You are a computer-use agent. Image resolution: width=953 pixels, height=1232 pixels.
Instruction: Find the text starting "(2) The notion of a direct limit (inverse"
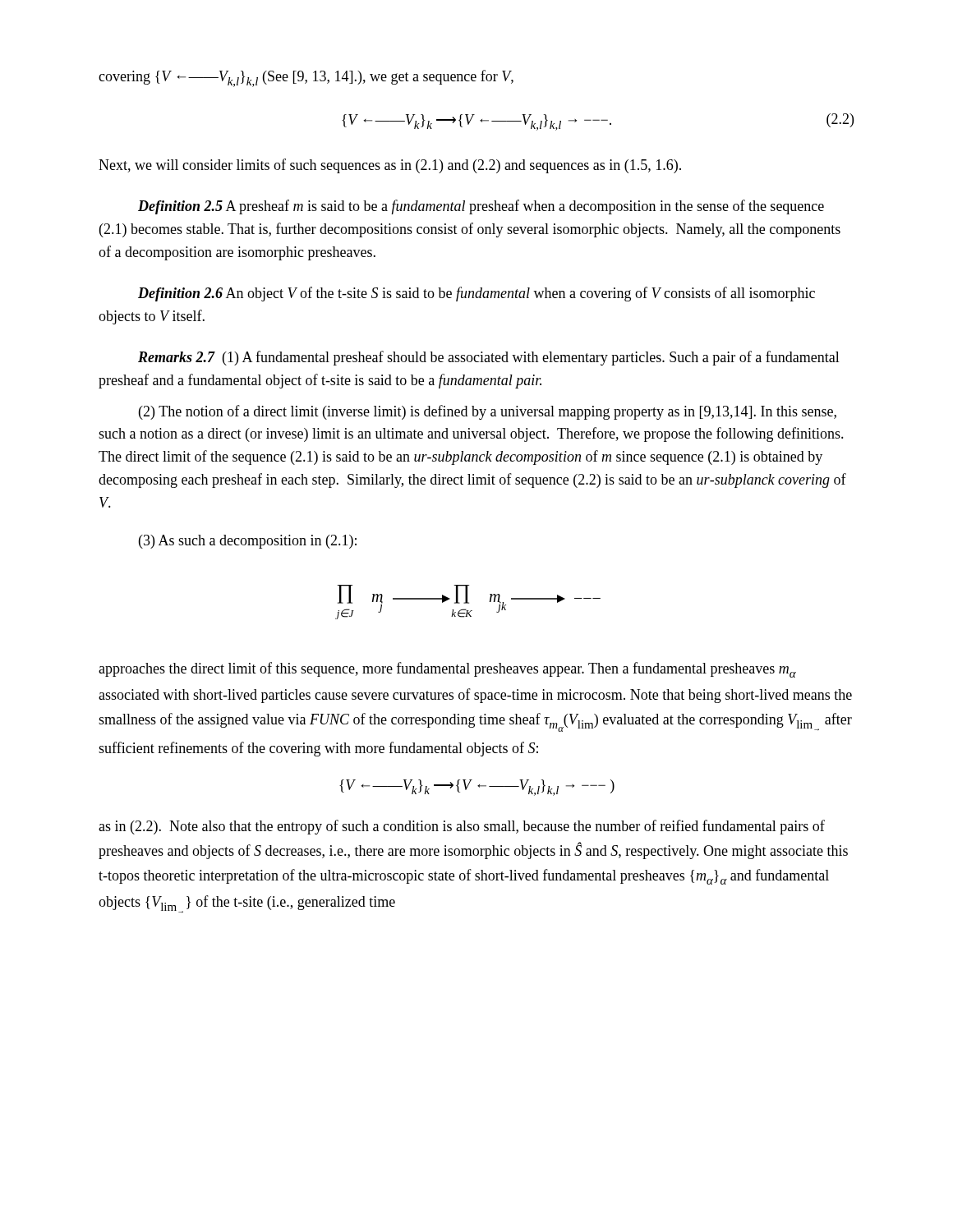point(472,457)
